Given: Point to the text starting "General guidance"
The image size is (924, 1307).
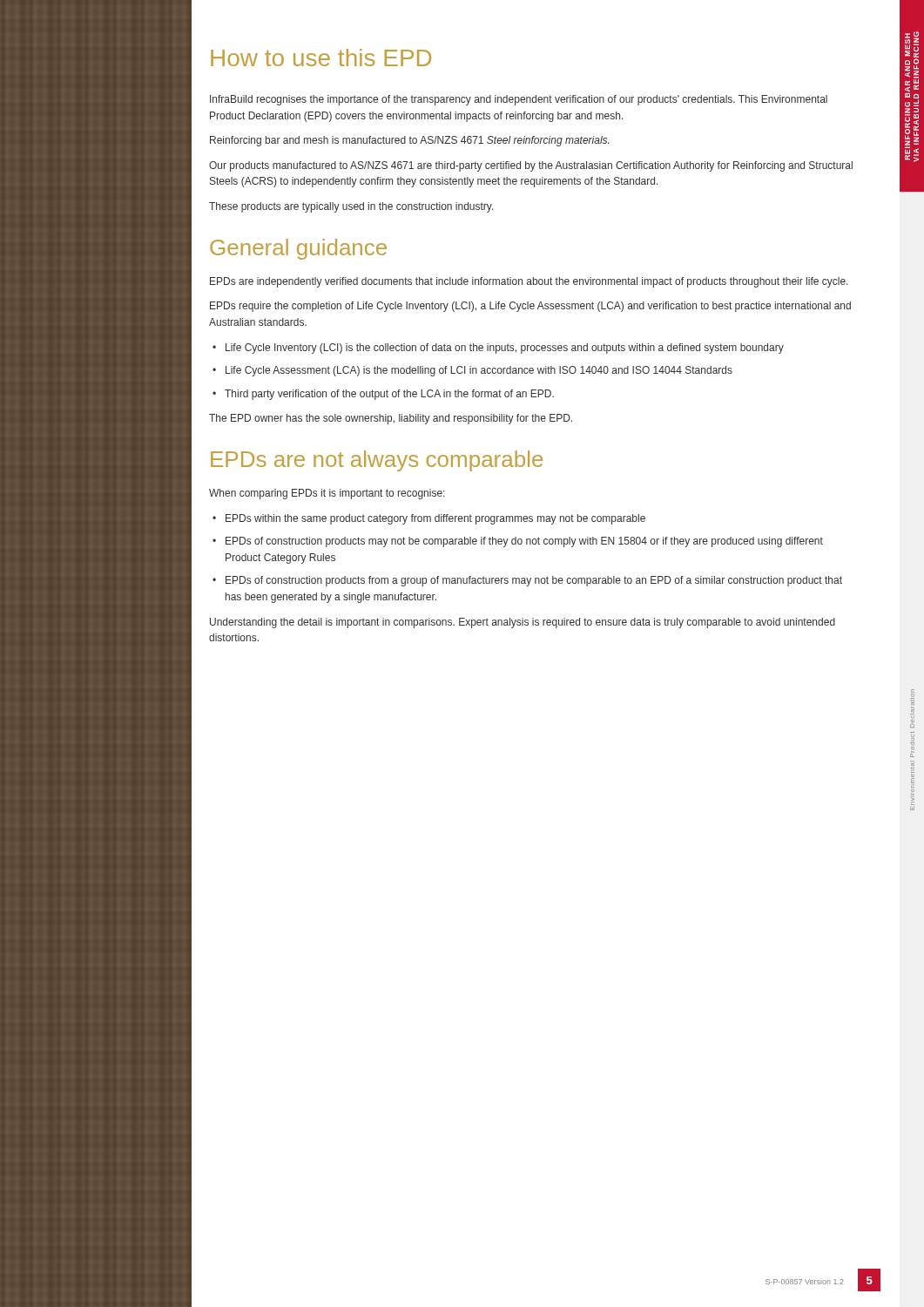Looking at the screenshot, I should (298, 249).
